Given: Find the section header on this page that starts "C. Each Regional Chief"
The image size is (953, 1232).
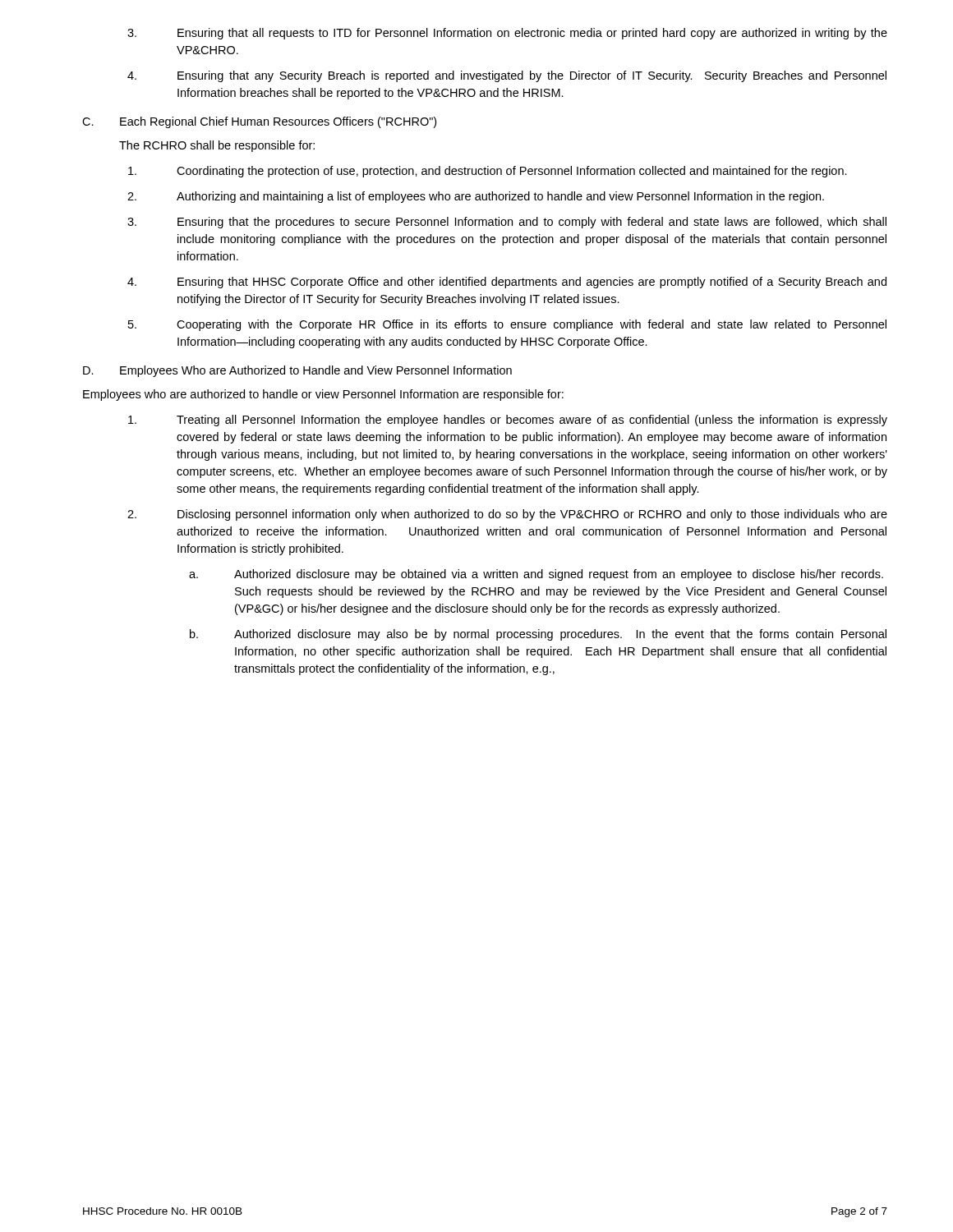Looking at the screenshot, I should [x=259, y=122].
